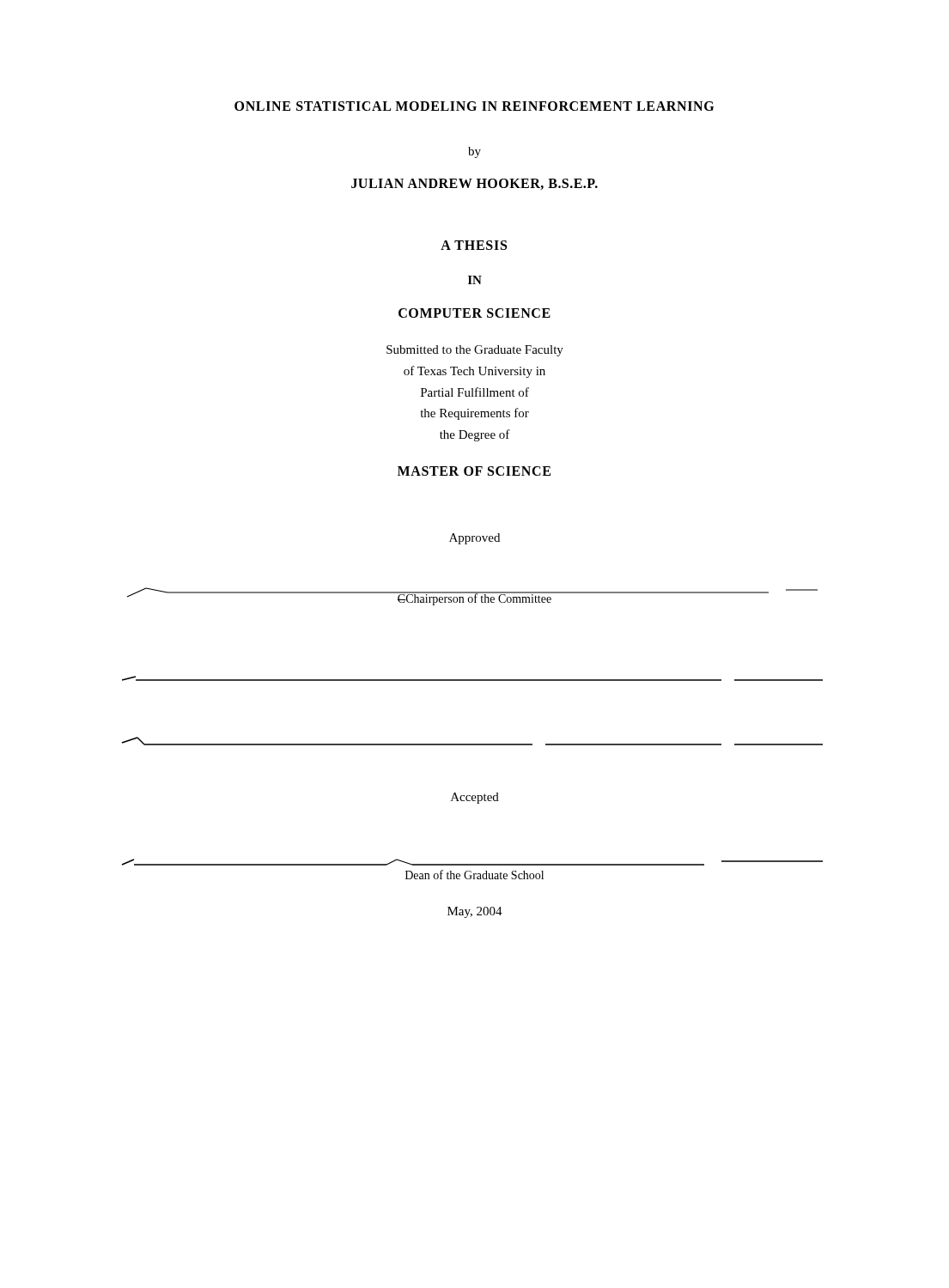
Task: Locate the text starting "COMPUTER SCIENCE"
Action: pyautogui.click(x=474, y=313)
